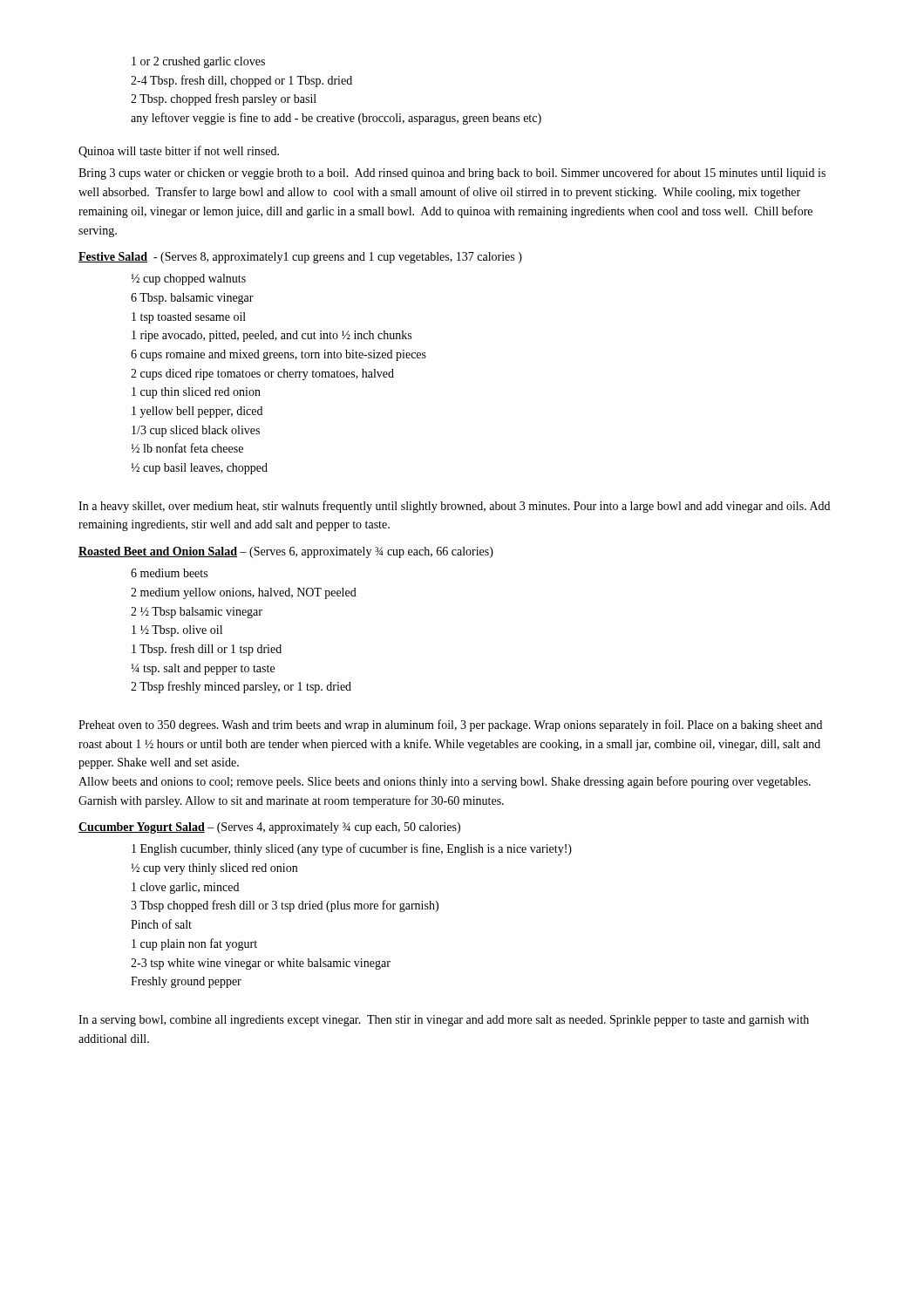
Task: Locate the text starting "1 tsp toasted sesame oil"
Action: coord(188,317)
